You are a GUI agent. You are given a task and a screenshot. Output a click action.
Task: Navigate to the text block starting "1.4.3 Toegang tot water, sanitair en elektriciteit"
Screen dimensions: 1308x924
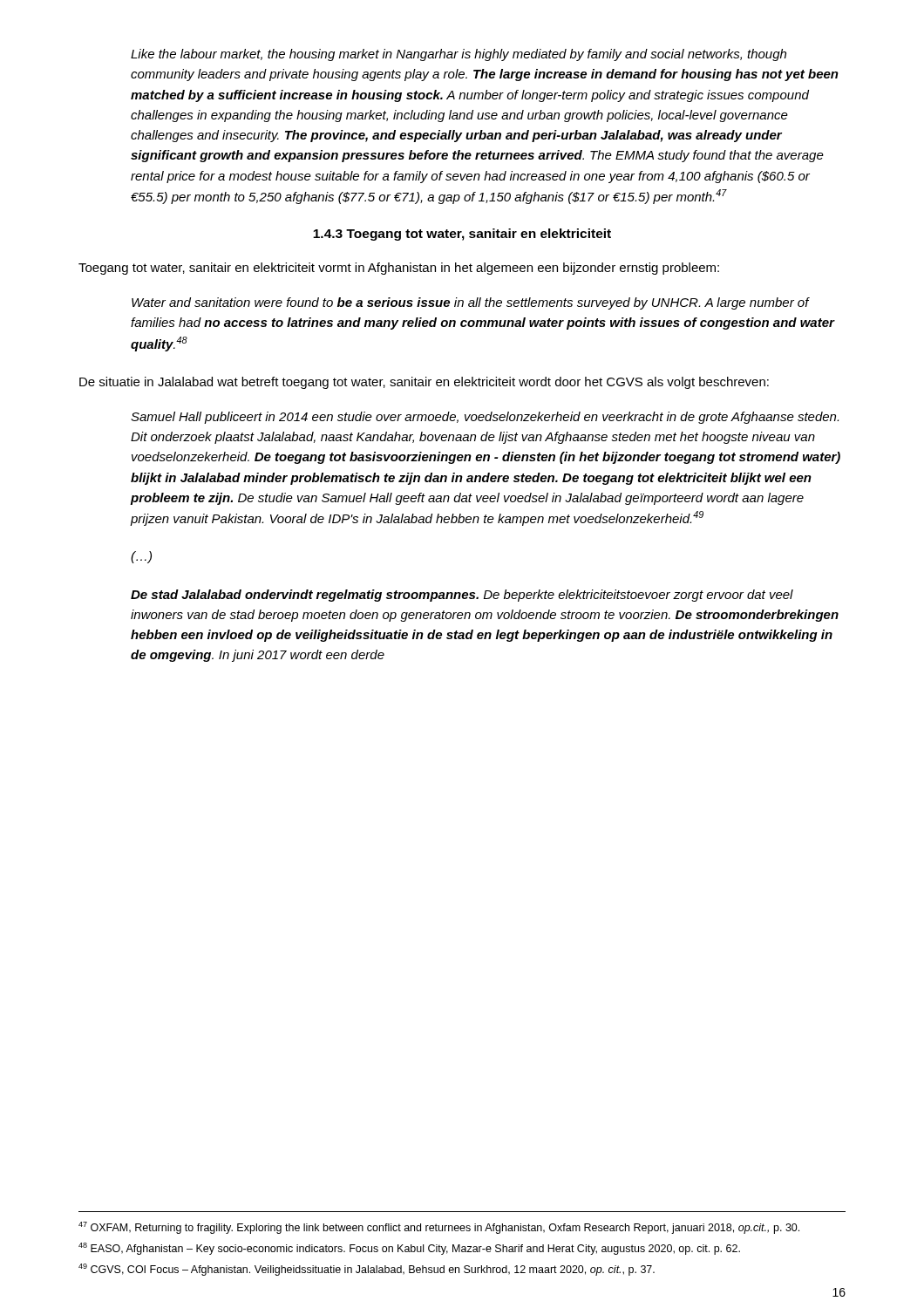tap(462, 233)
